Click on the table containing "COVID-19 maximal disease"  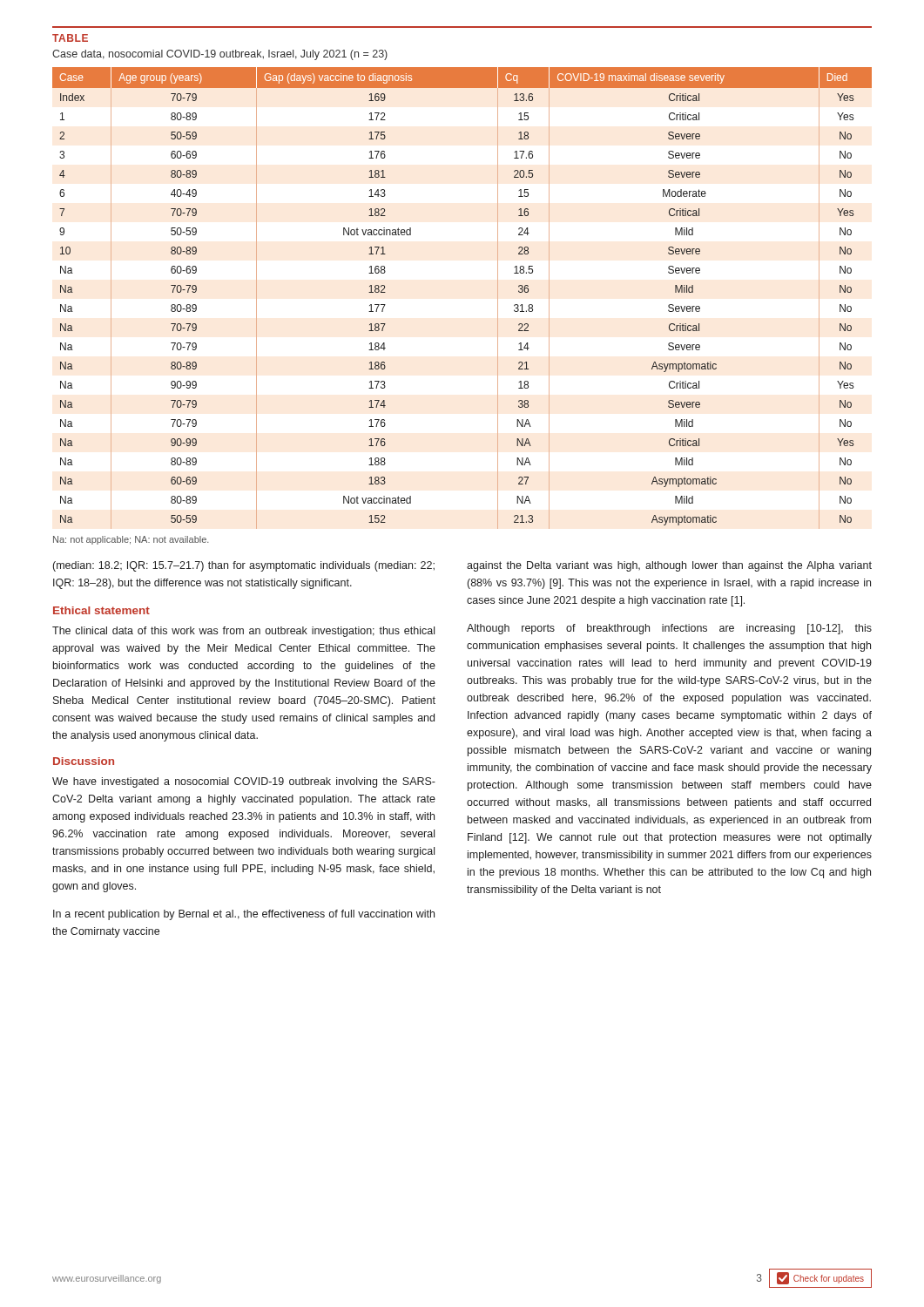[462, 298]
